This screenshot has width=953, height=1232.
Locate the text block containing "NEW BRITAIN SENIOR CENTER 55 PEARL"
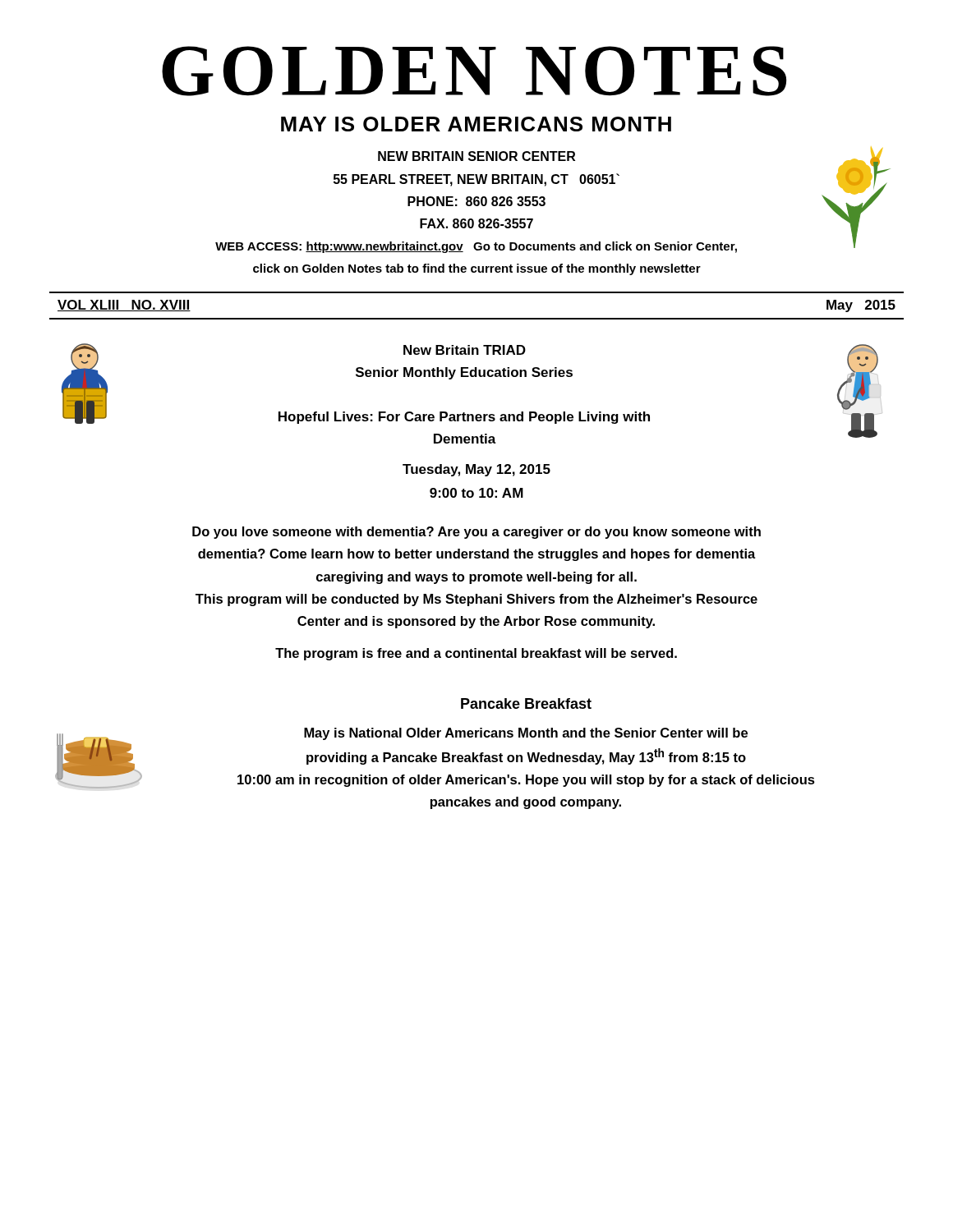(x=476, y=213)
